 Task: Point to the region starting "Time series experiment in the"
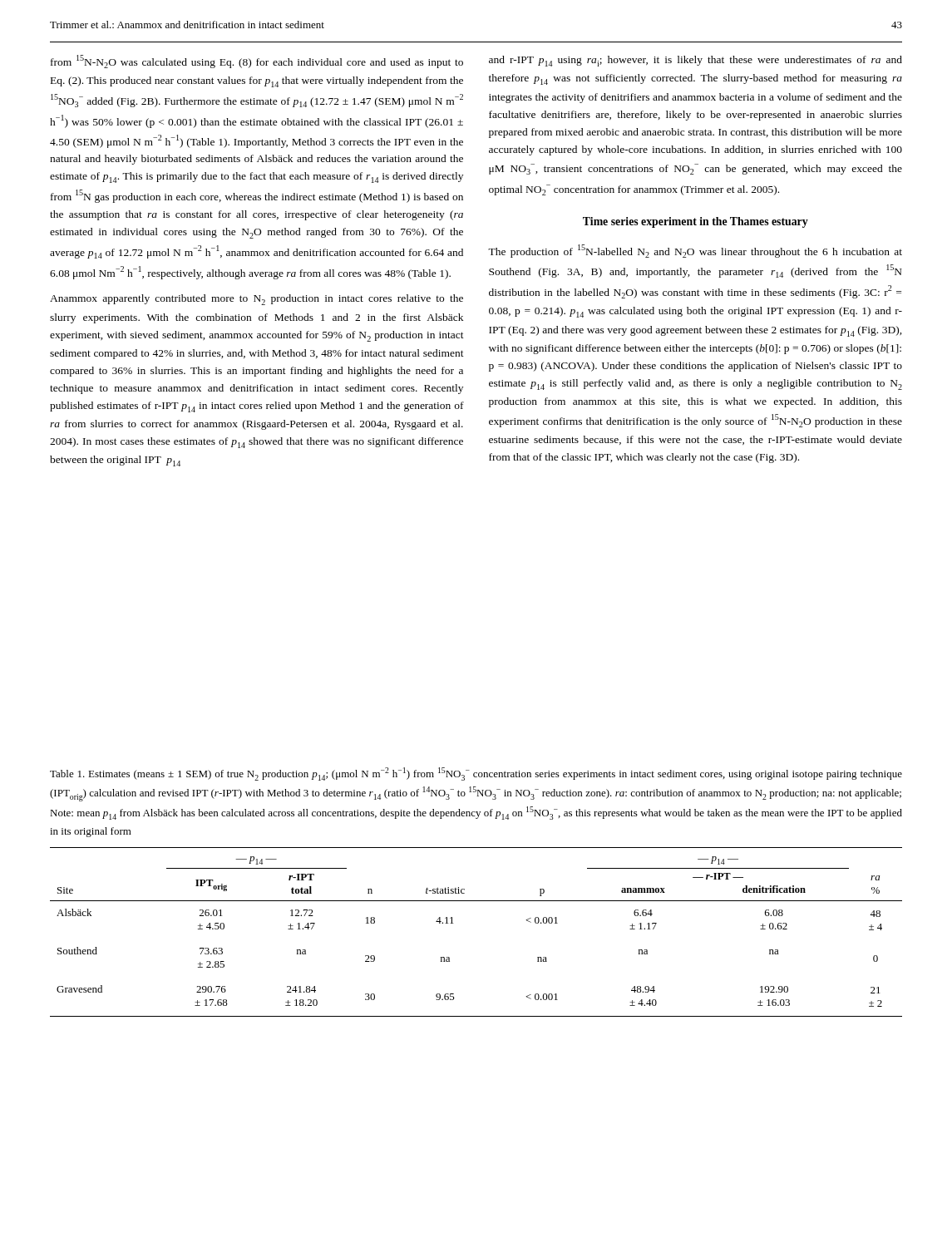click(x=695, y=222)
